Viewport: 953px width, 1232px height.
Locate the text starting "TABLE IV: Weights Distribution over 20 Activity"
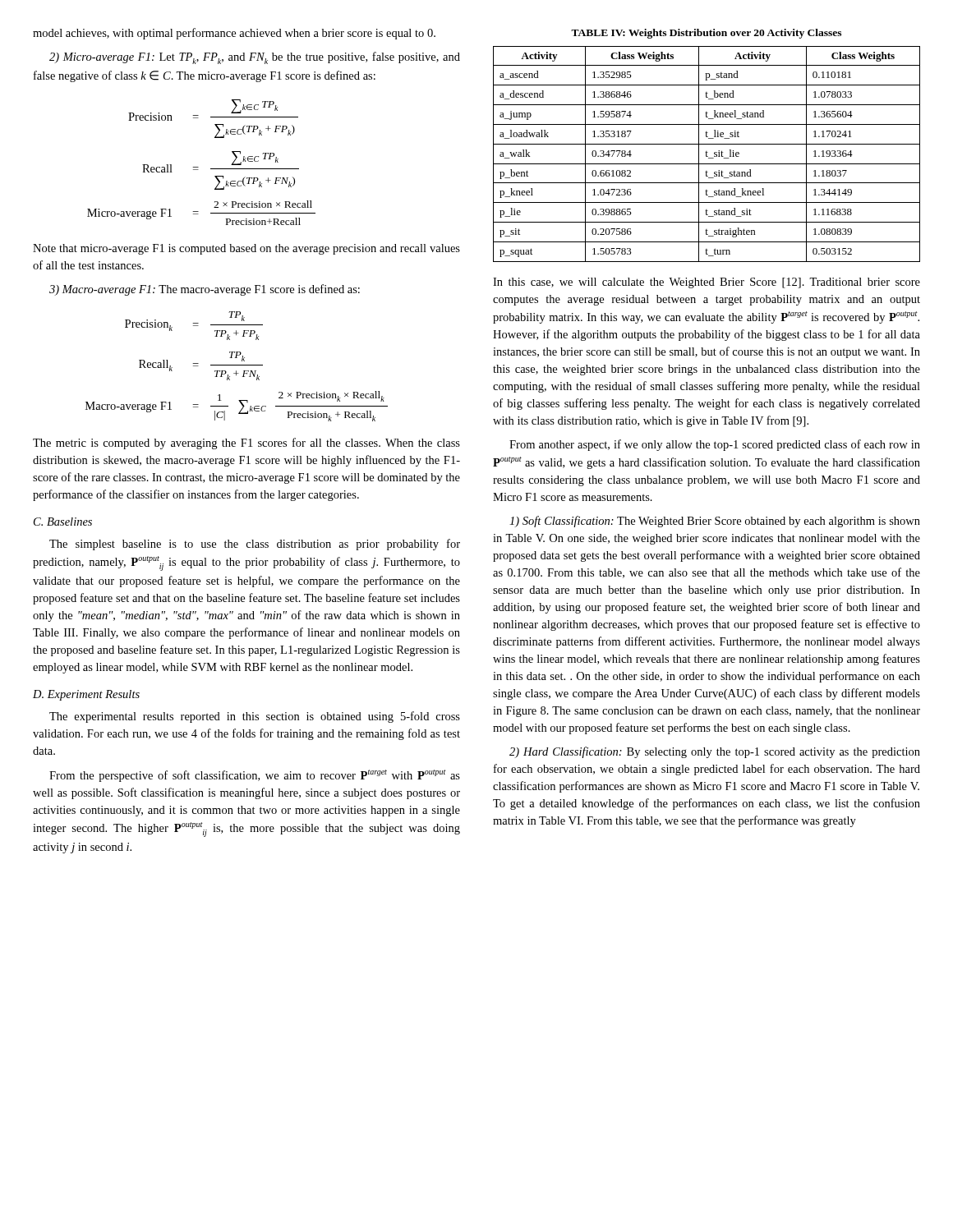tap(707, 33)
